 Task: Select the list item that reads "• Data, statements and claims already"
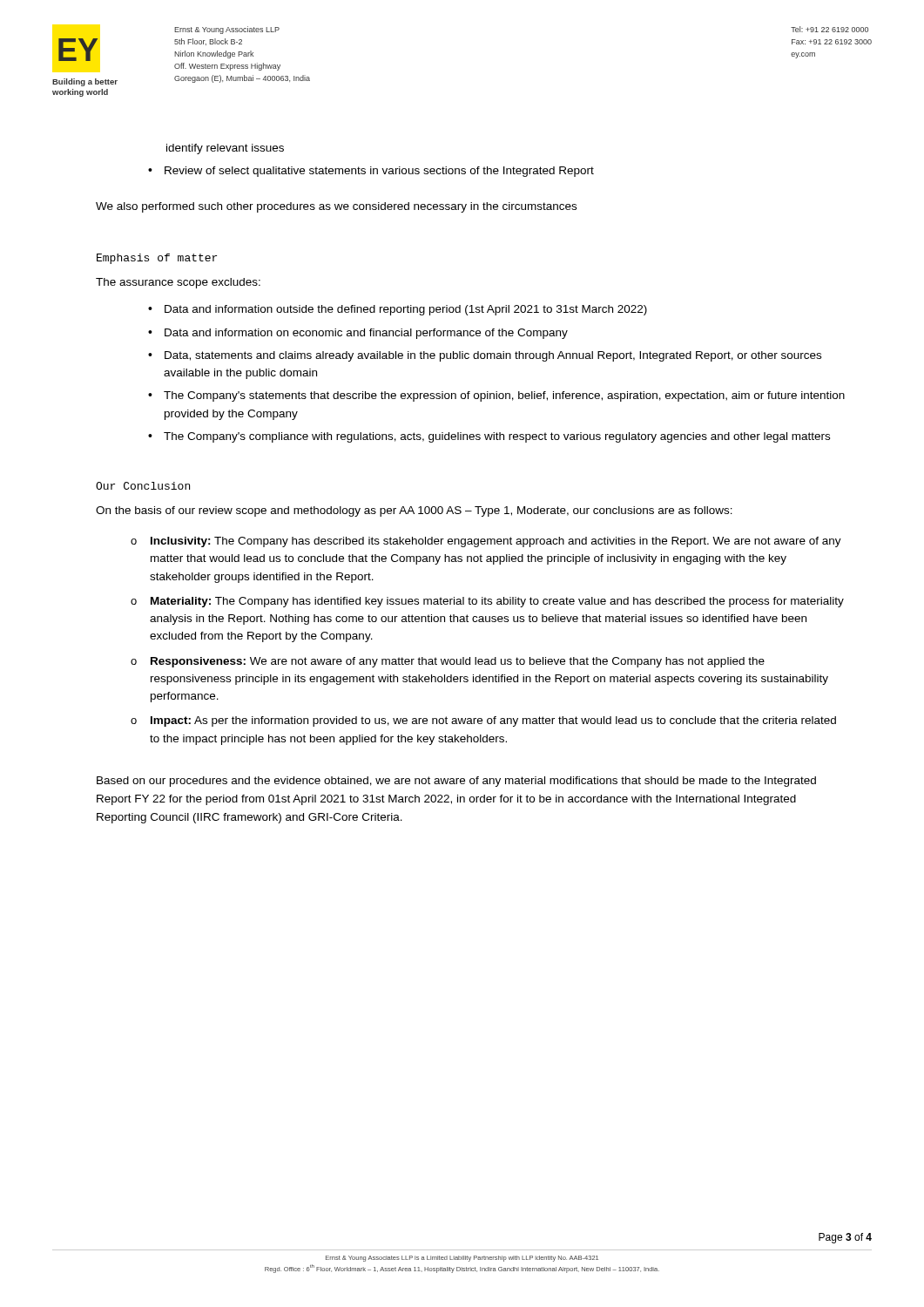click(497, 364)
